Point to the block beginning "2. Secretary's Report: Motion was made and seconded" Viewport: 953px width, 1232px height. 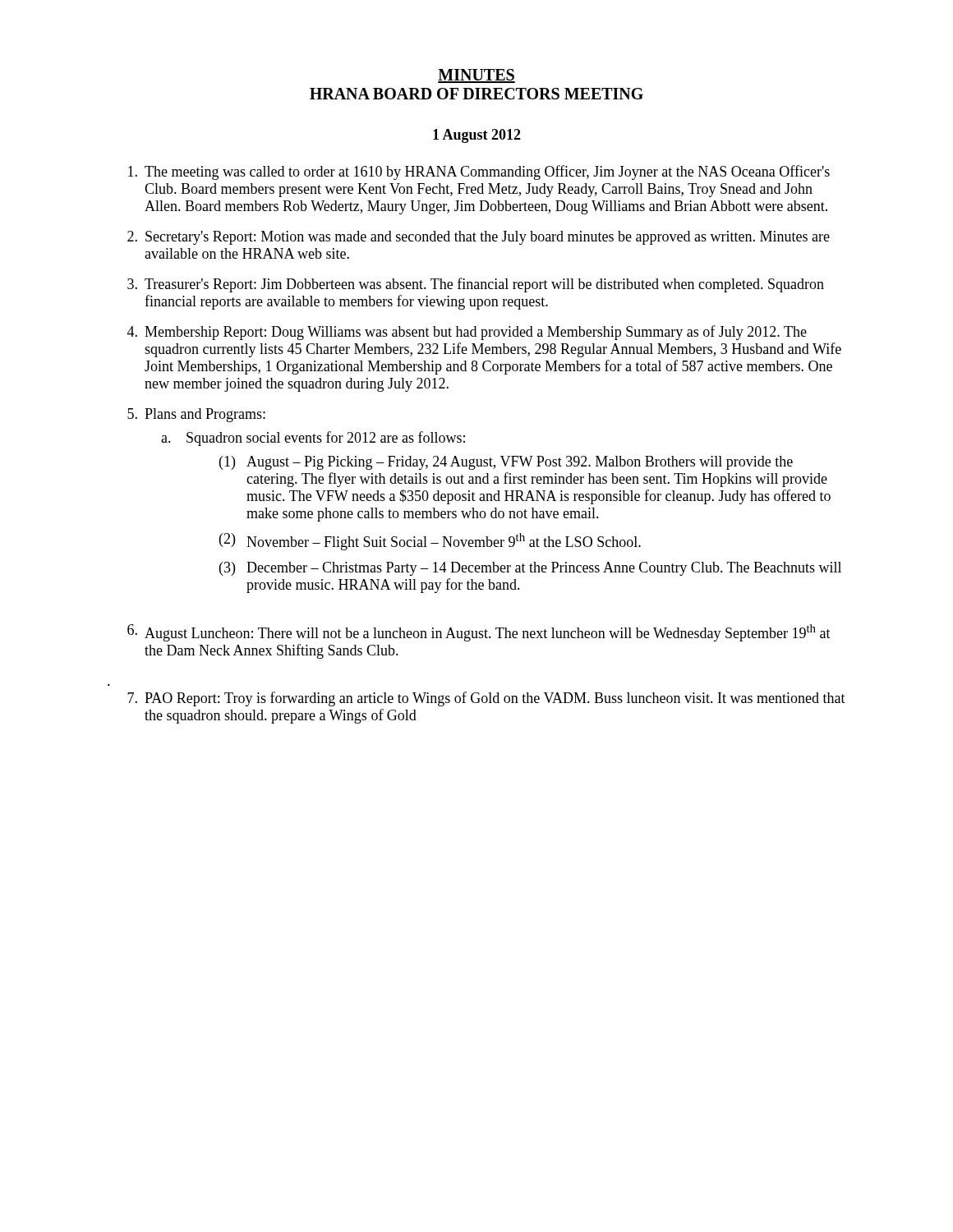[476, 246]
